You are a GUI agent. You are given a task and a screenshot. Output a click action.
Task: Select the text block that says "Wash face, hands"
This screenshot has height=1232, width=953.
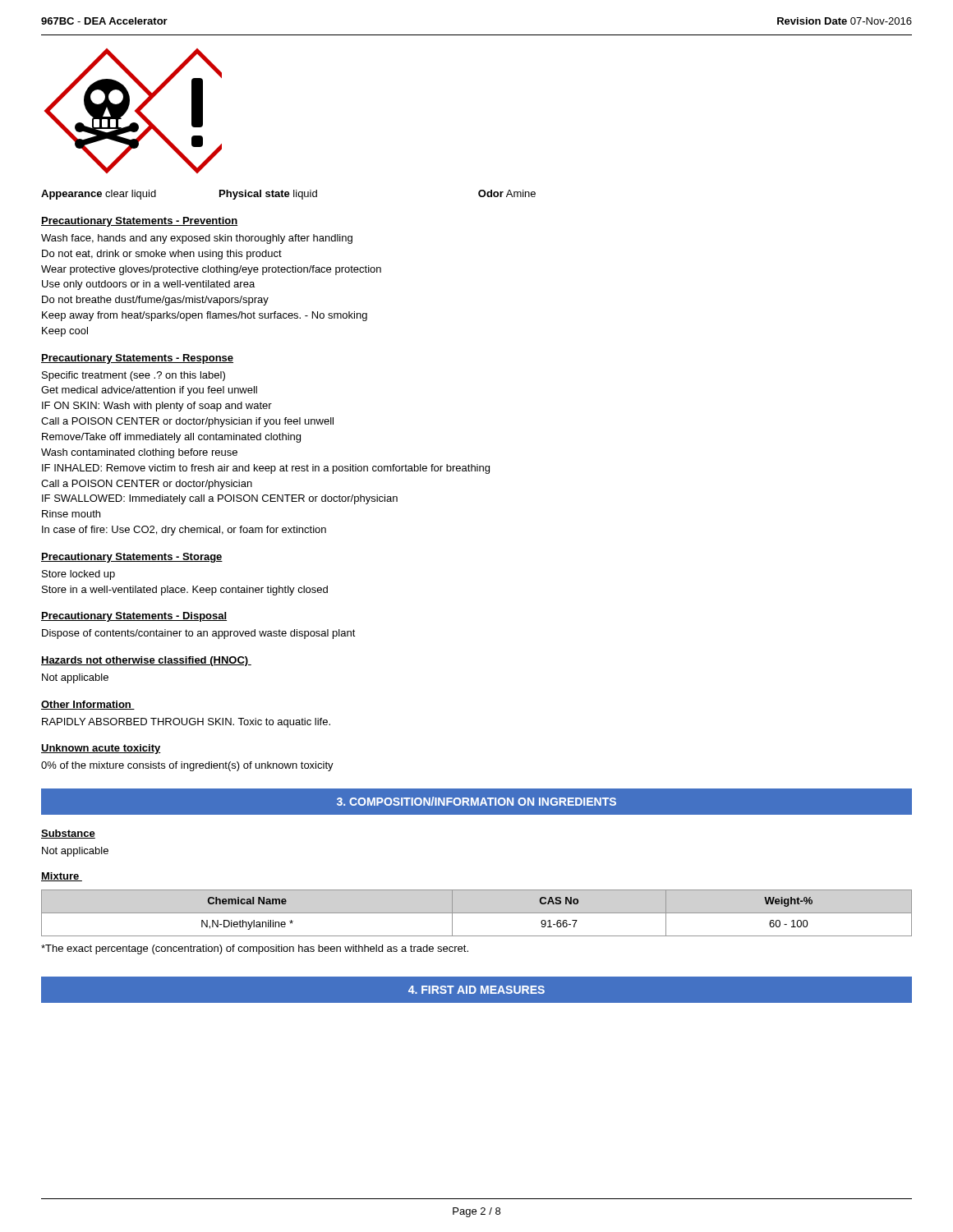(x=211, y=284)
